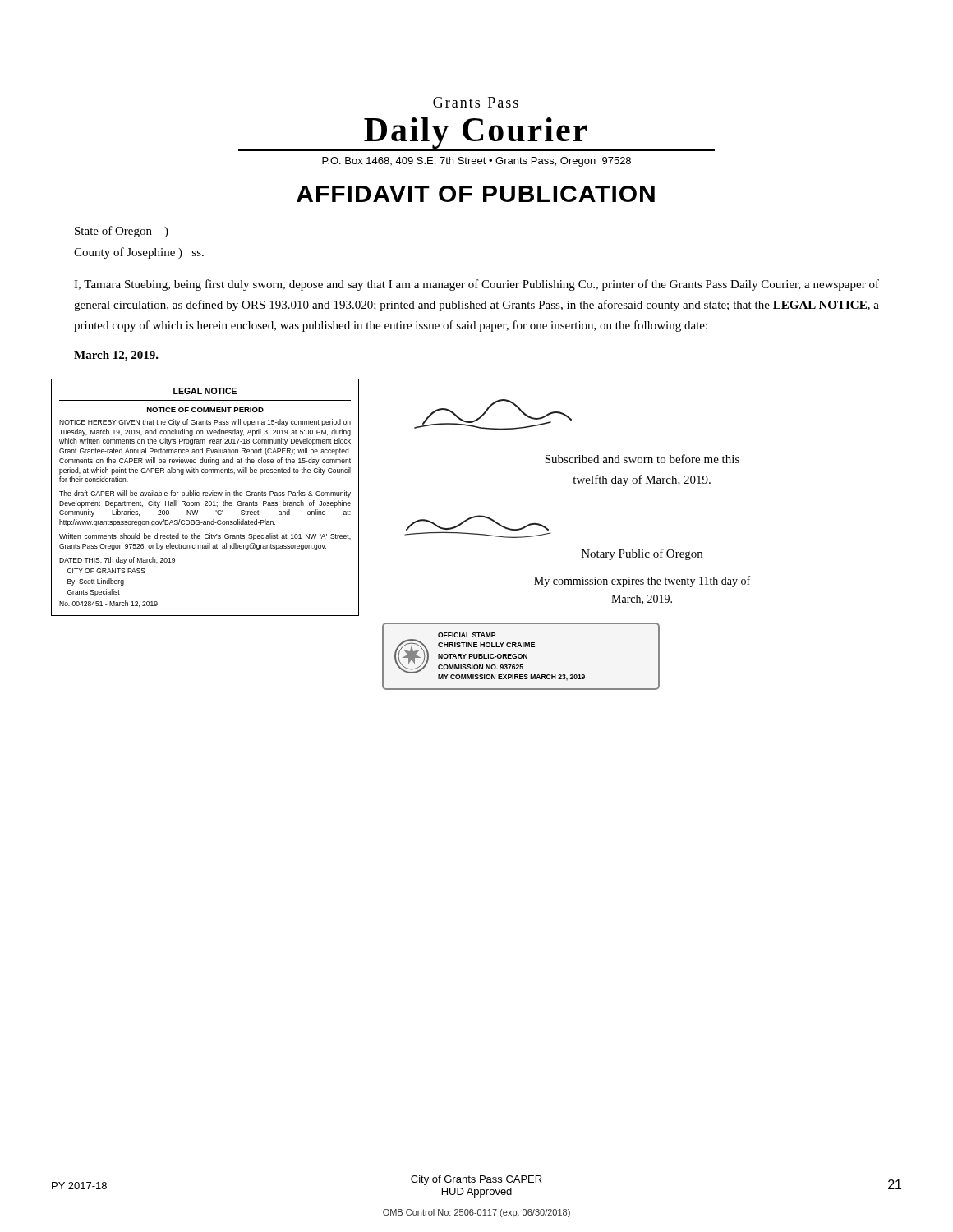Navigate to the text block starting "I, Tamara Stuebing, being first"
Image resolution: width=953 pixels, height=1232 pixels.
coord(476,305)
